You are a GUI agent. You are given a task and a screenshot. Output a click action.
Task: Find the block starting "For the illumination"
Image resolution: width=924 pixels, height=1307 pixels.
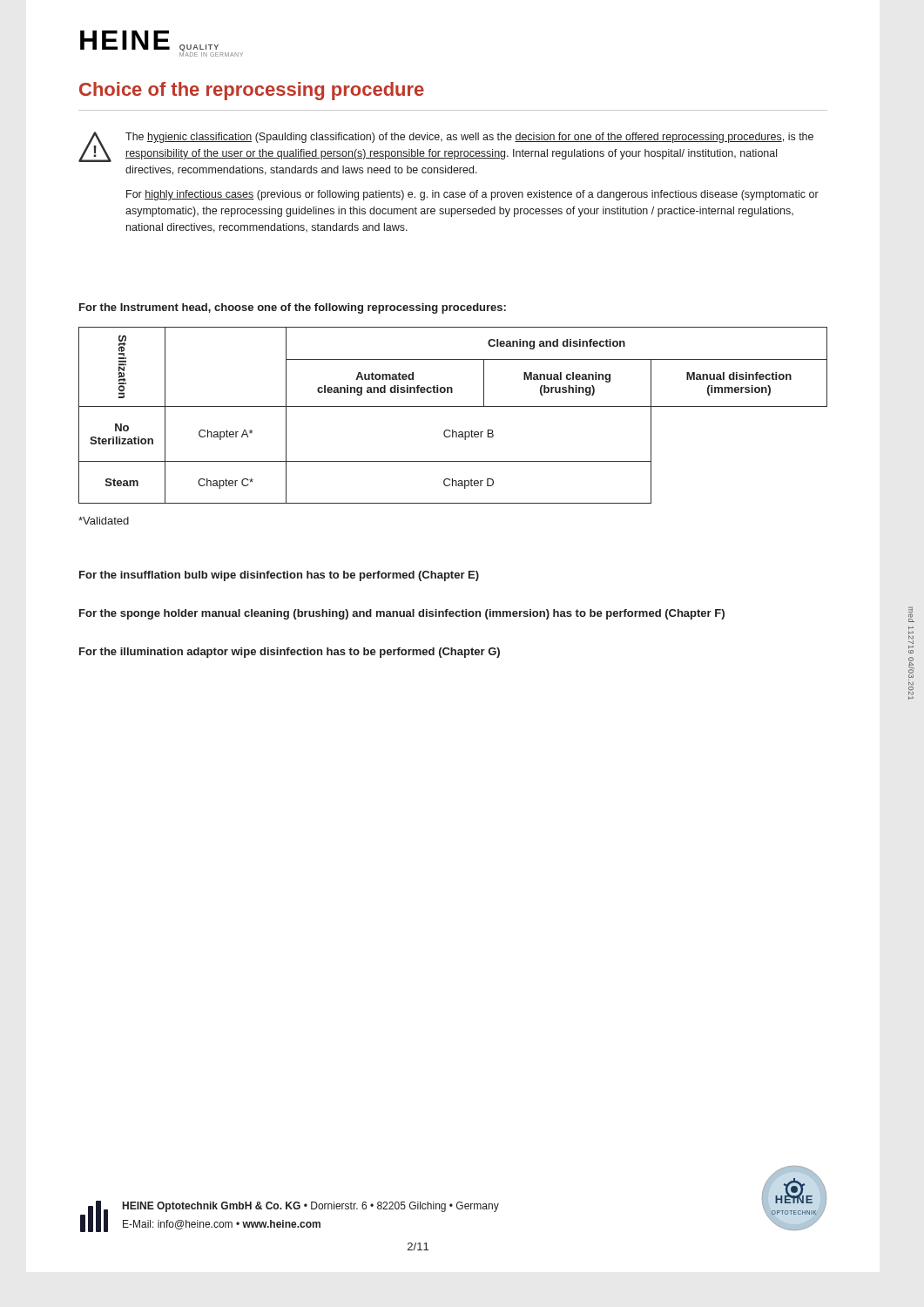click(x=289, y=651)
